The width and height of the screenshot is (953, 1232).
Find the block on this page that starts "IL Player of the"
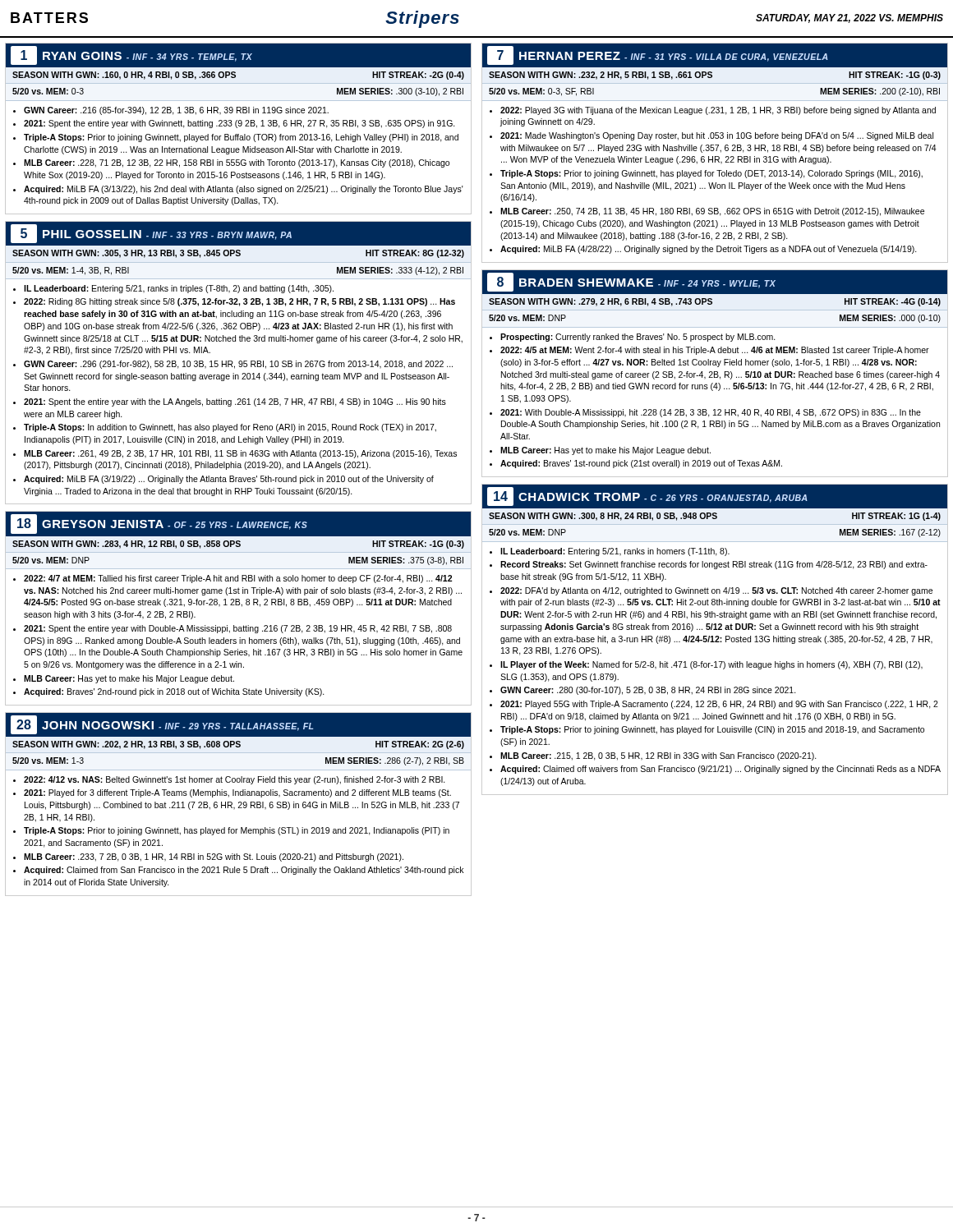[x=712, y=670]
